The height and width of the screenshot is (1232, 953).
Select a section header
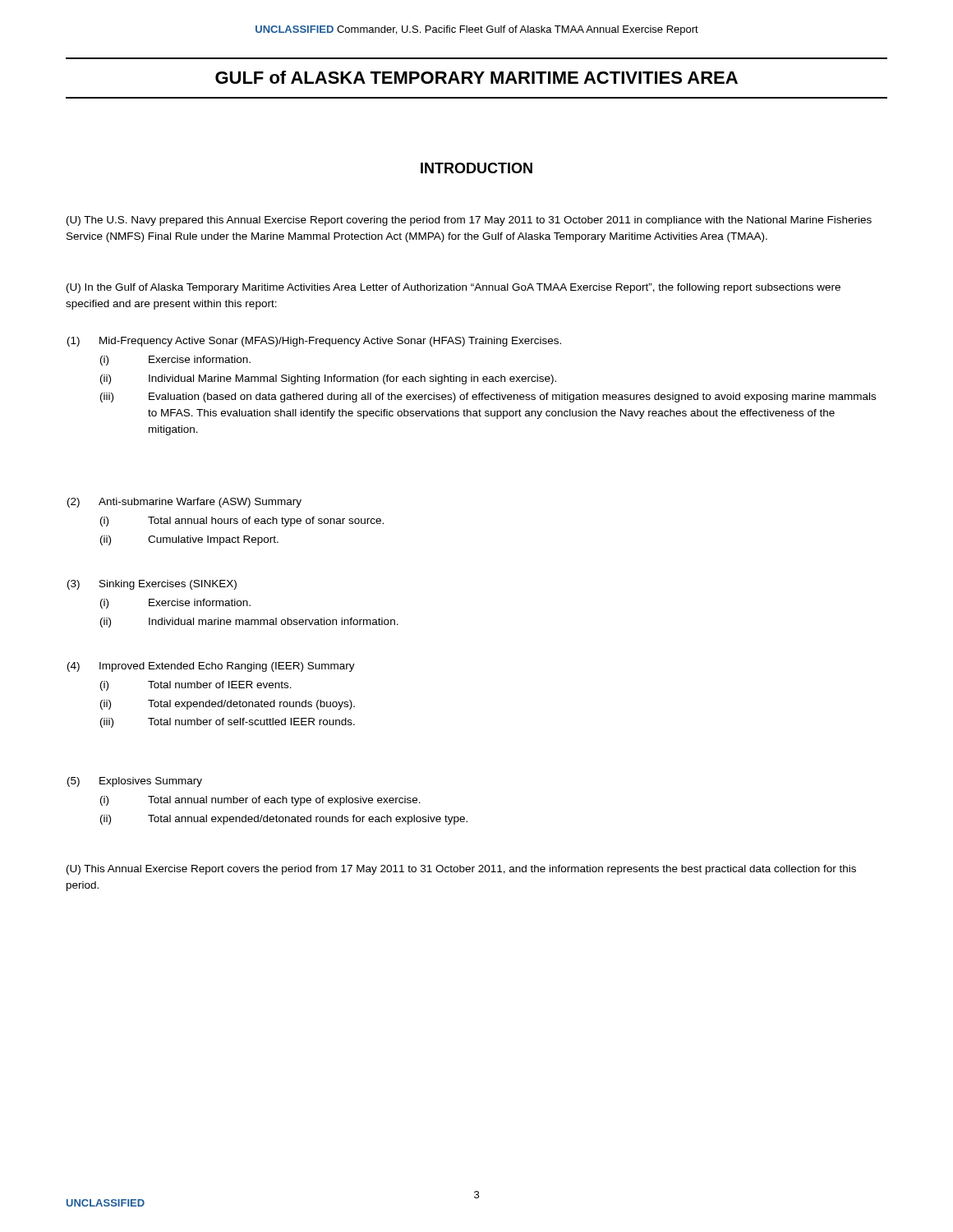pyautogui.click(x=476, y=168)
